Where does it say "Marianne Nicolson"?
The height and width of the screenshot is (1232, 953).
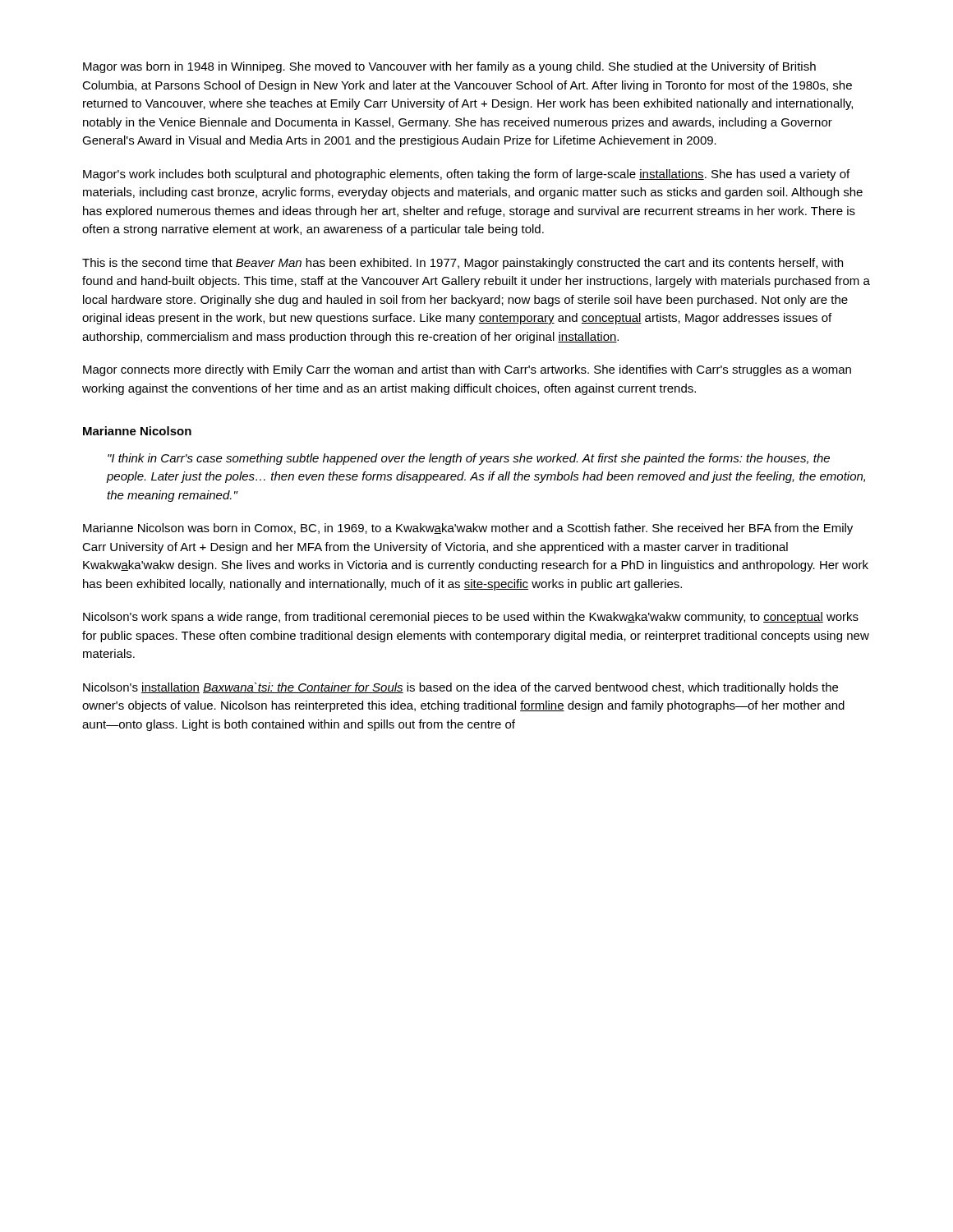click(x=137, y=431)
